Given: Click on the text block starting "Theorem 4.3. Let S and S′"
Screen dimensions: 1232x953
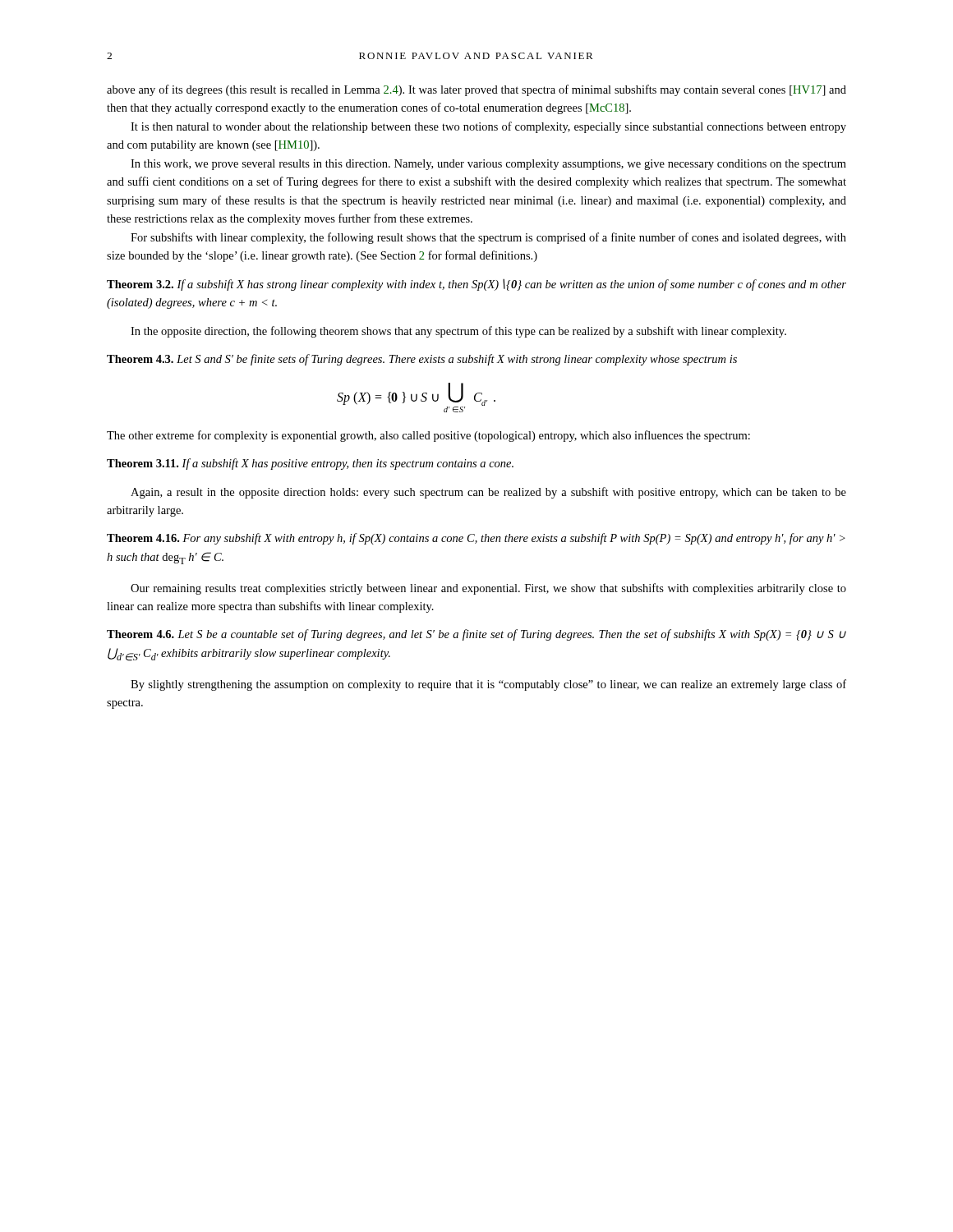Looking at the screenshot, I should pyautogui.click(x=476, y=359).
